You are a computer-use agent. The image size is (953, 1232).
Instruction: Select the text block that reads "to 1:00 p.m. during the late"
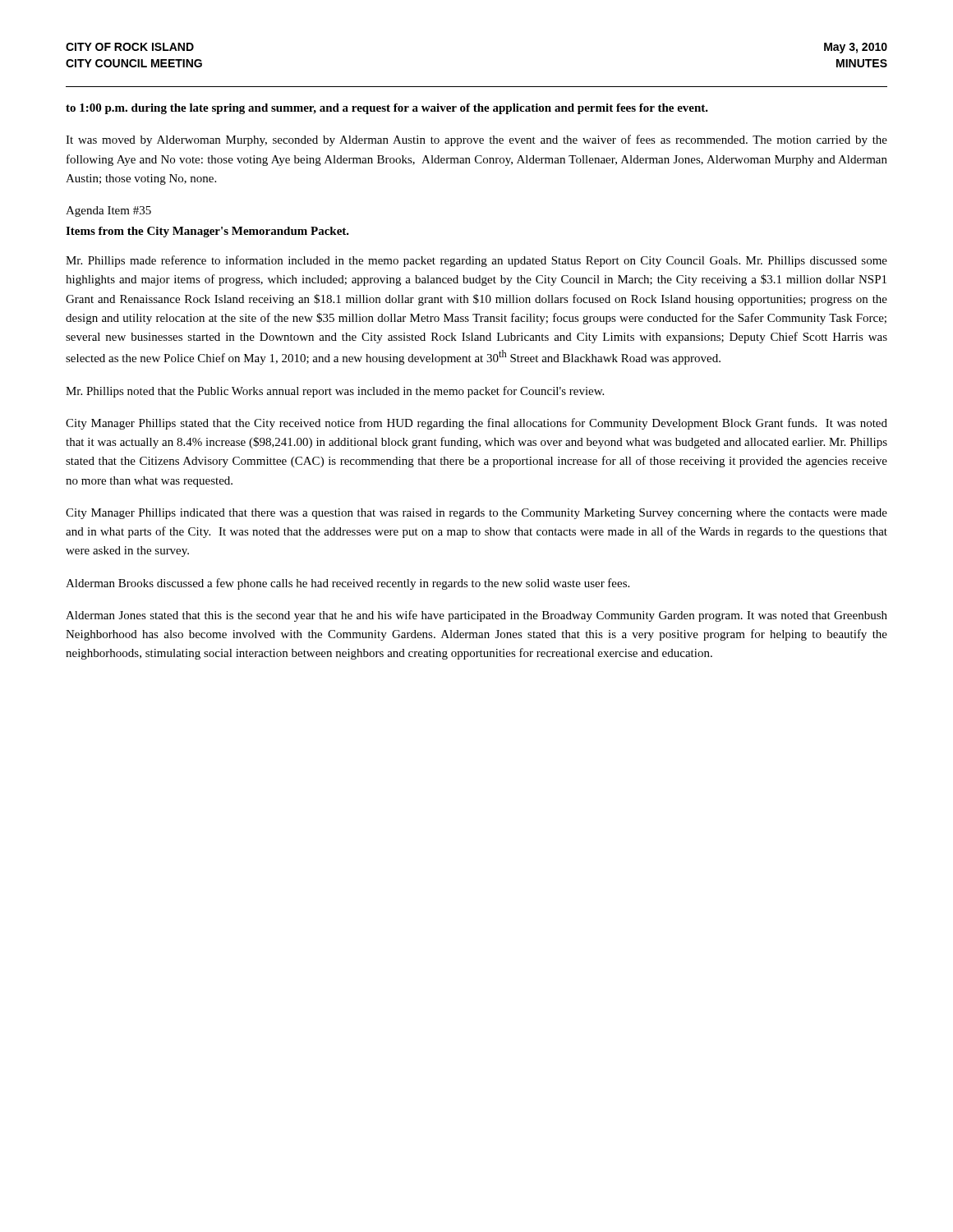point(387,108)
